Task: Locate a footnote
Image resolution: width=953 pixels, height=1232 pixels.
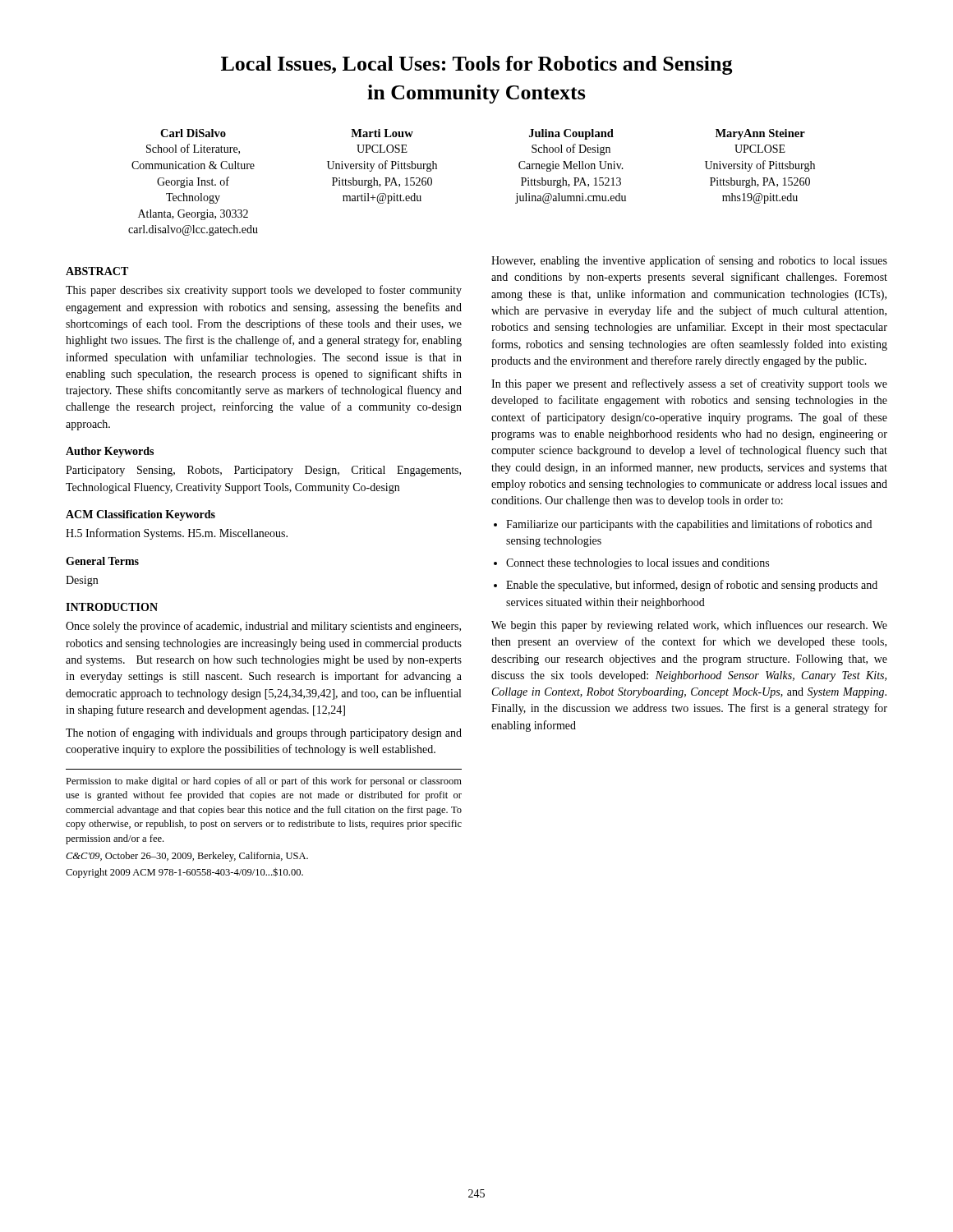Action: (x=264, y=827)
